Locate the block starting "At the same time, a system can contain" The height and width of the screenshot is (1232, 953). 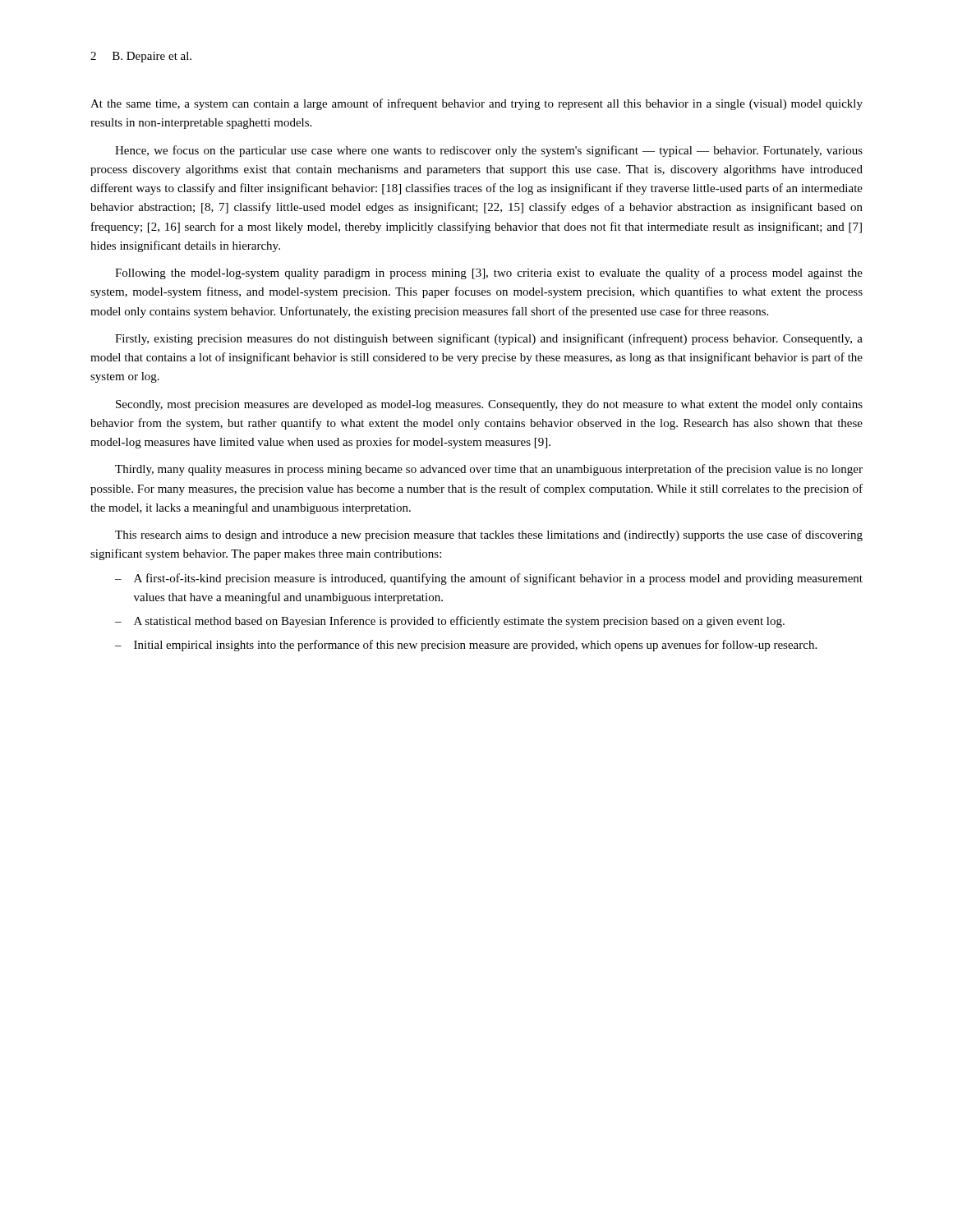tap(476, 114)
